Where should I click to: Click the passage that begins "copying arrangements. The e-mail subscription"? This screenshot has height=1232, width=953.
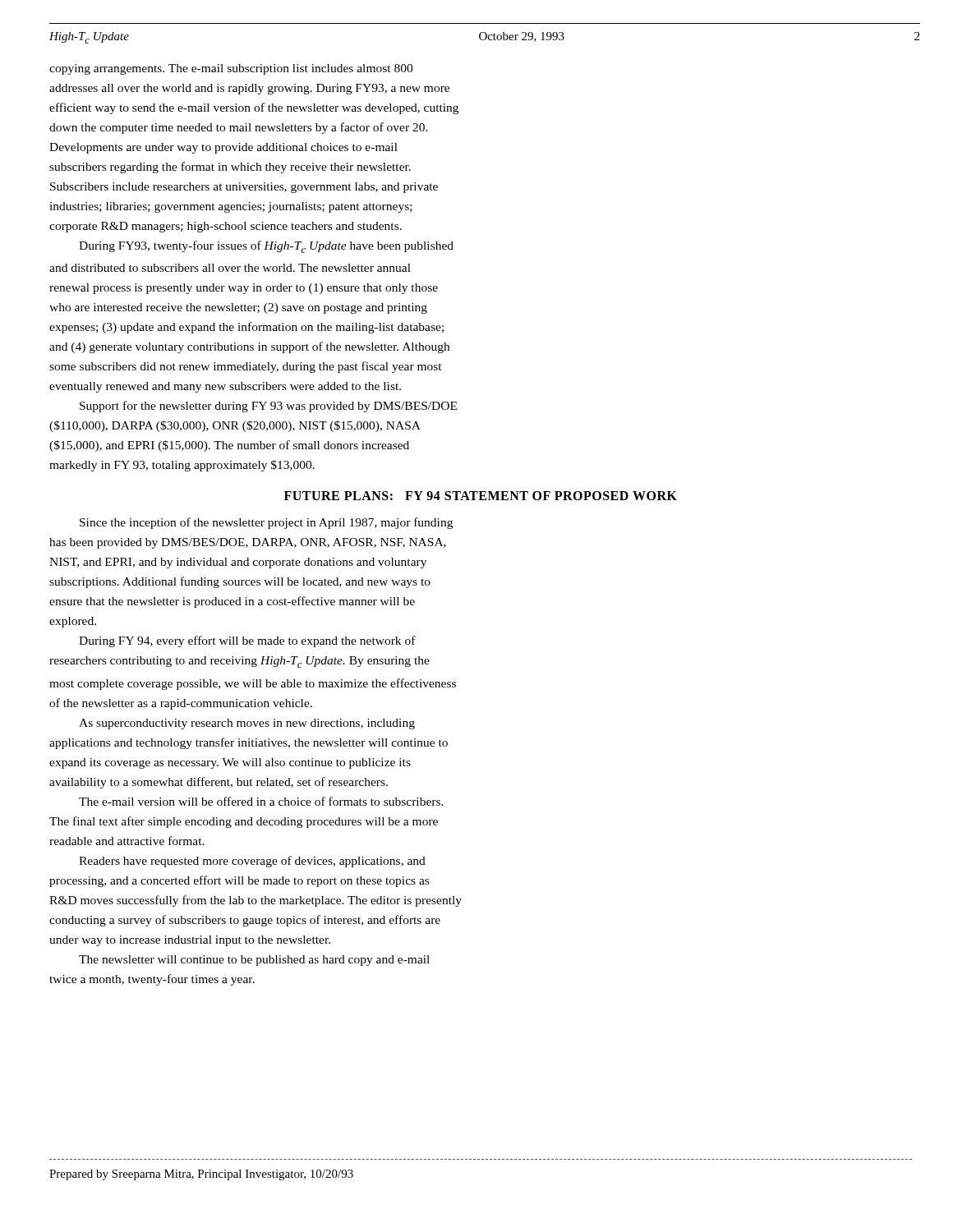(x=231, y=69)
